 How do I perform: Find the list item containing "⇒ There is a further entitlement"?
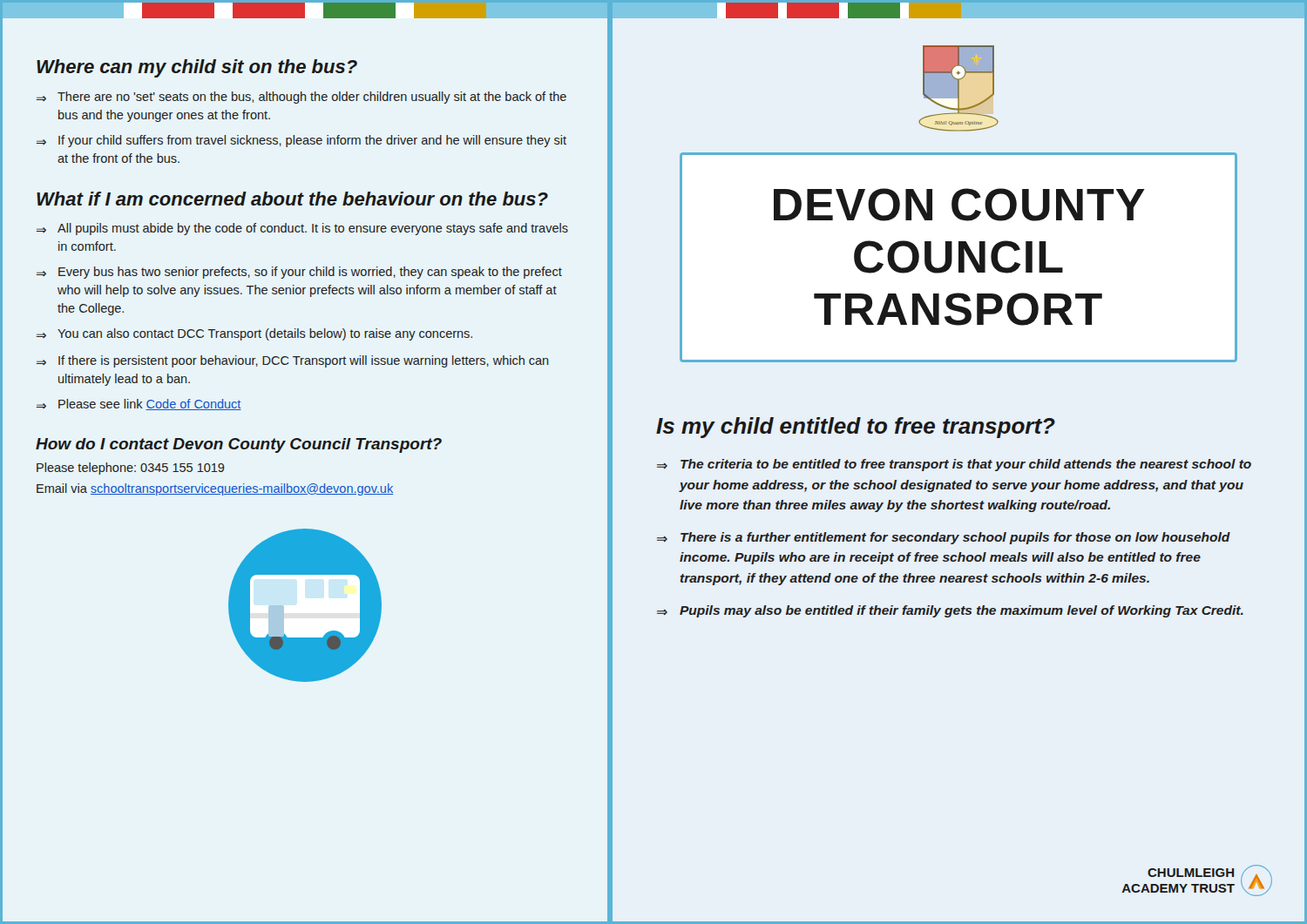tap(958, 557)
